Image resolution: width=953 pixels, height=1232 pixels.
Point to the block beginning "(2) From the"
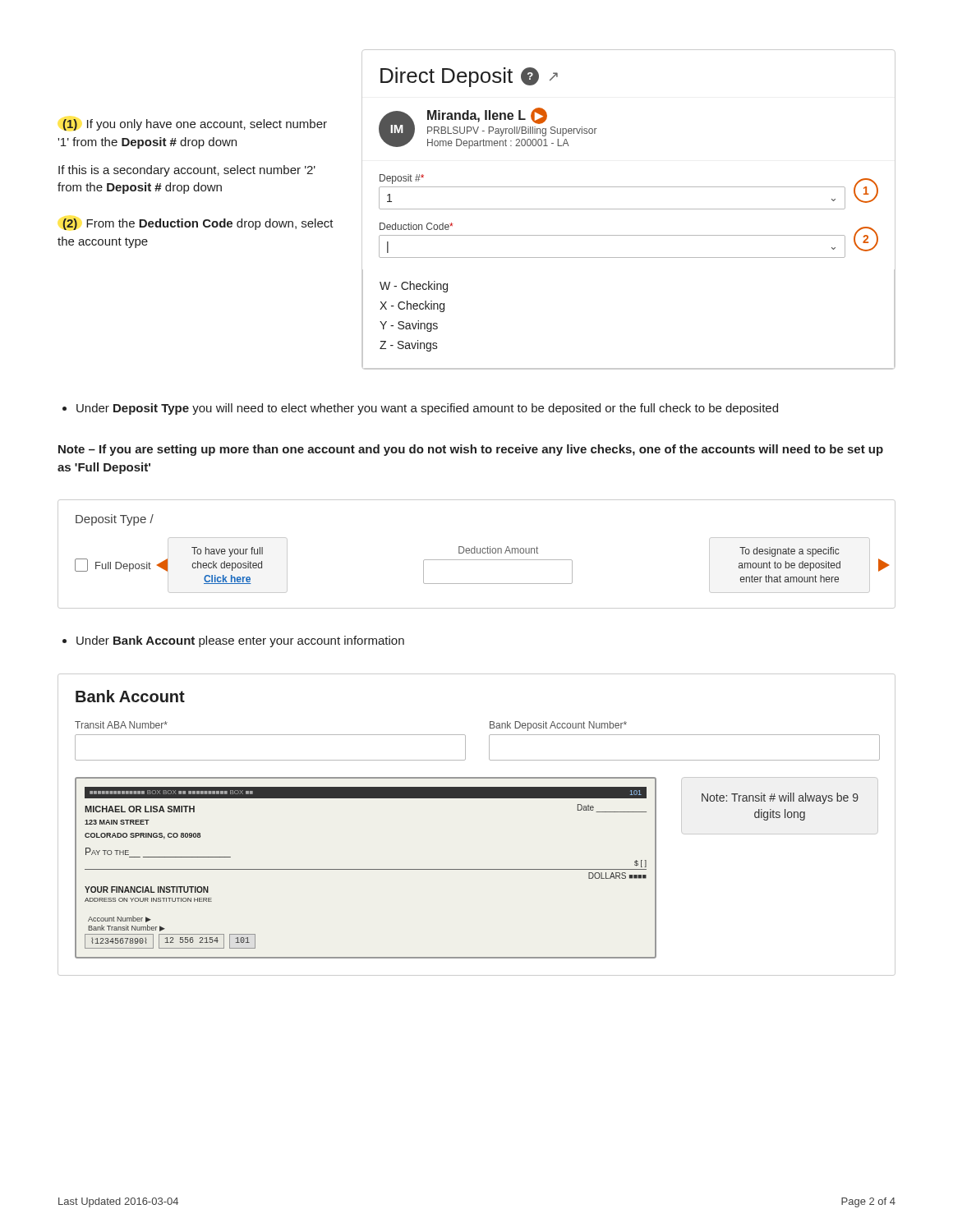[x=197, y=232]
